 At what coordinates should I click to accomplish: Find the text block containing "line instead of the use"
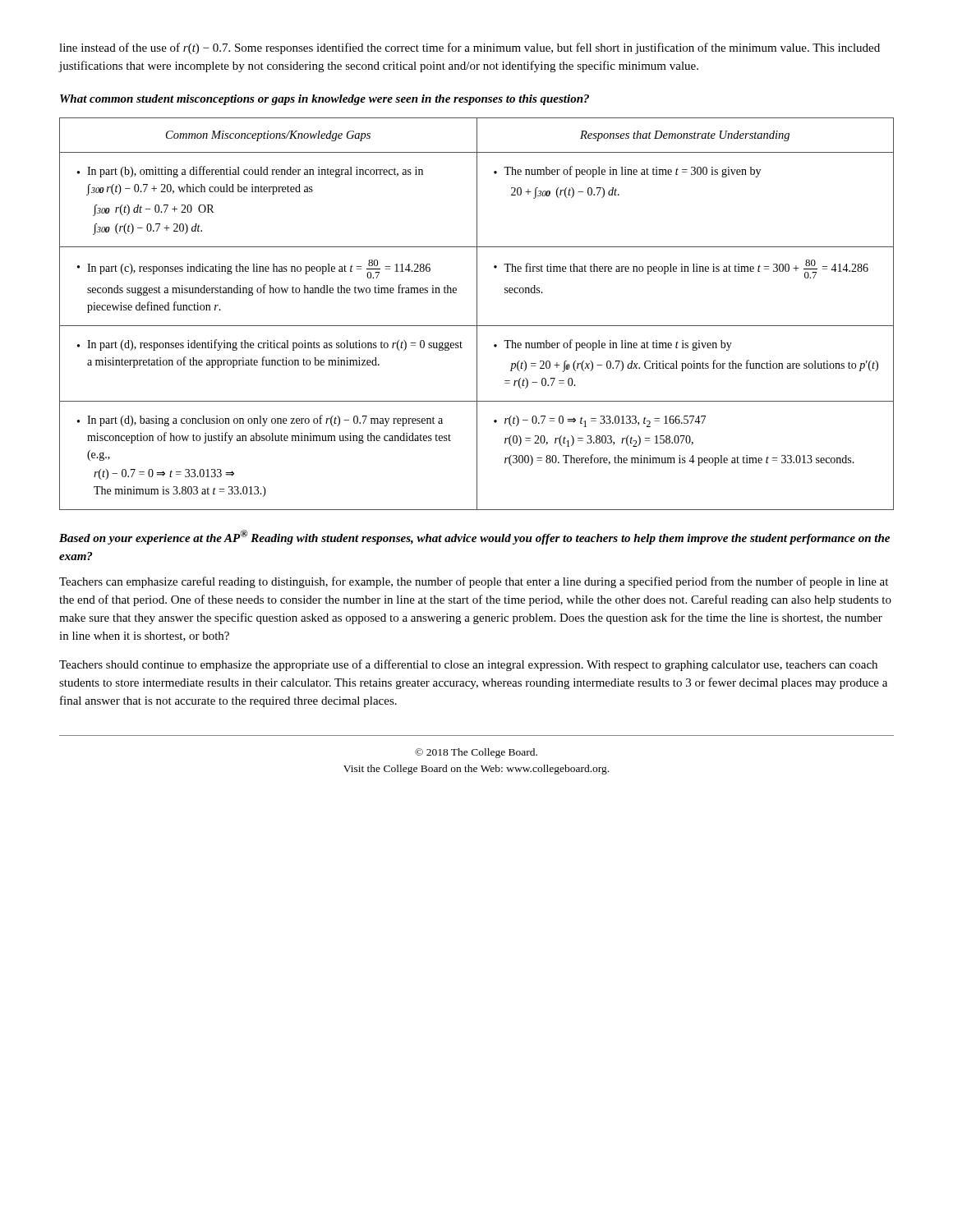coord(470,57)
